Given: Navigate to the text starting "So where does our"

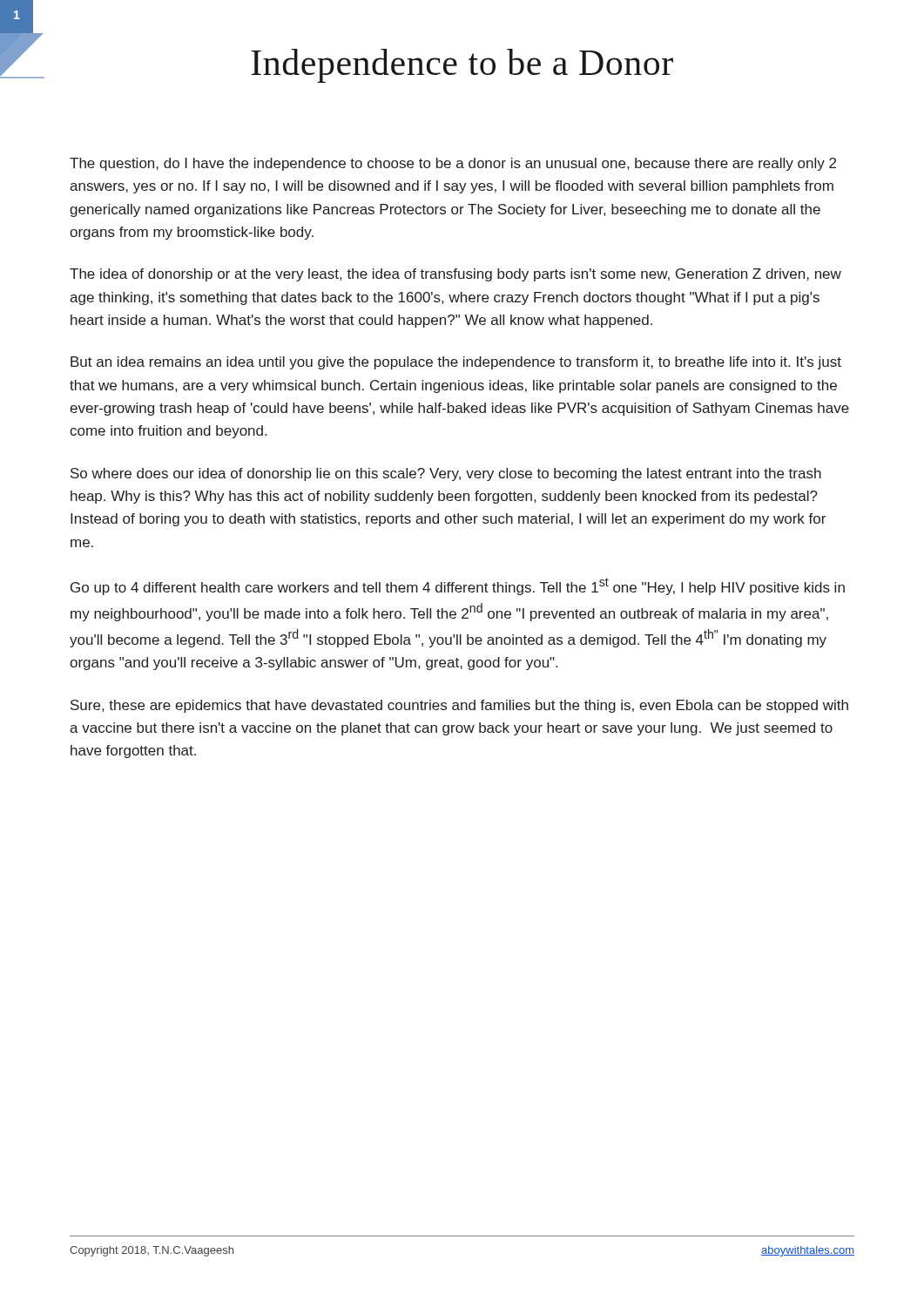Looking at the screenshot, I should pos(462,508).
